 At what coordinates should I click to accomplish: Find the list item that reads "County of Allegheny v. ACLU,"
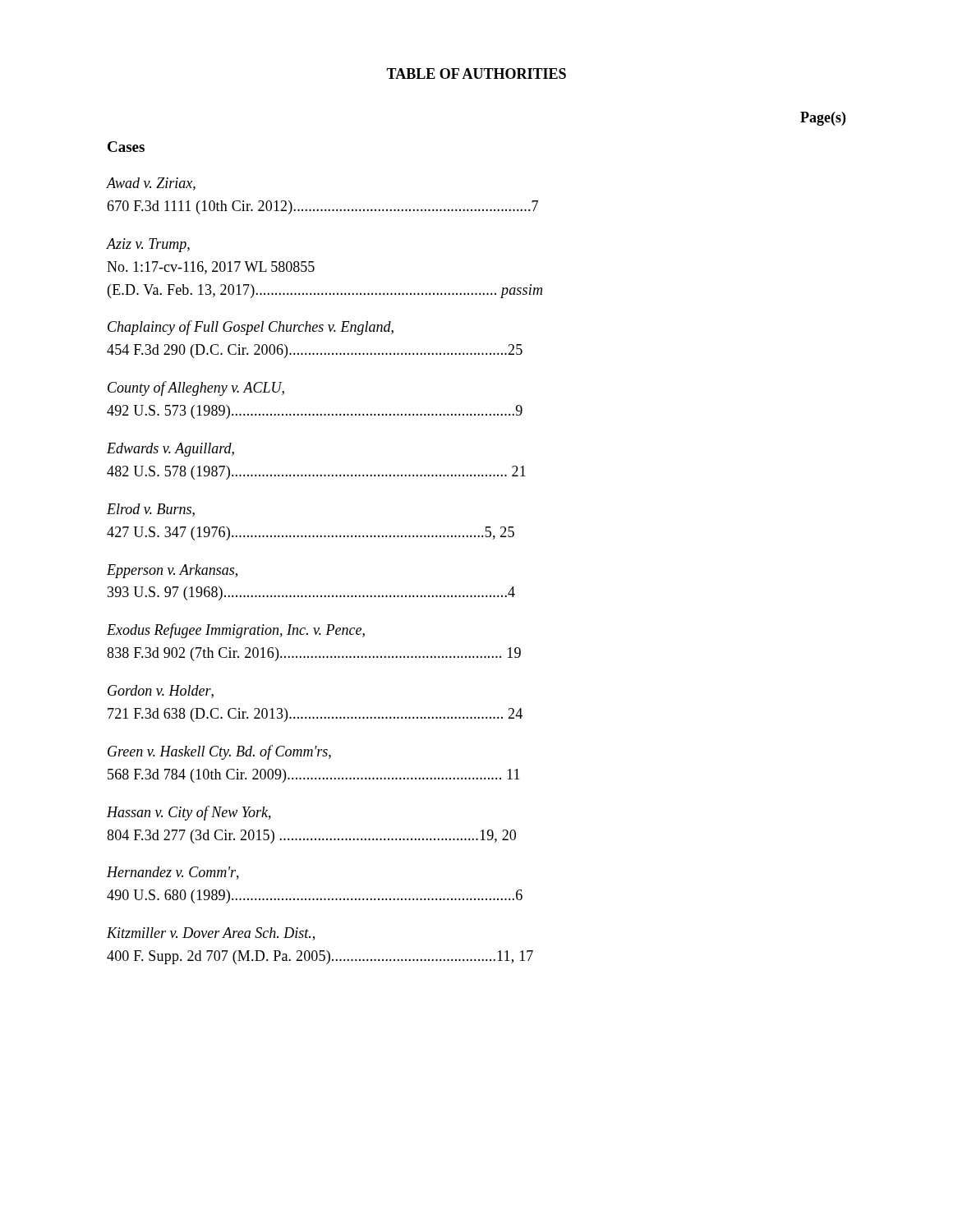pos(196,388)
